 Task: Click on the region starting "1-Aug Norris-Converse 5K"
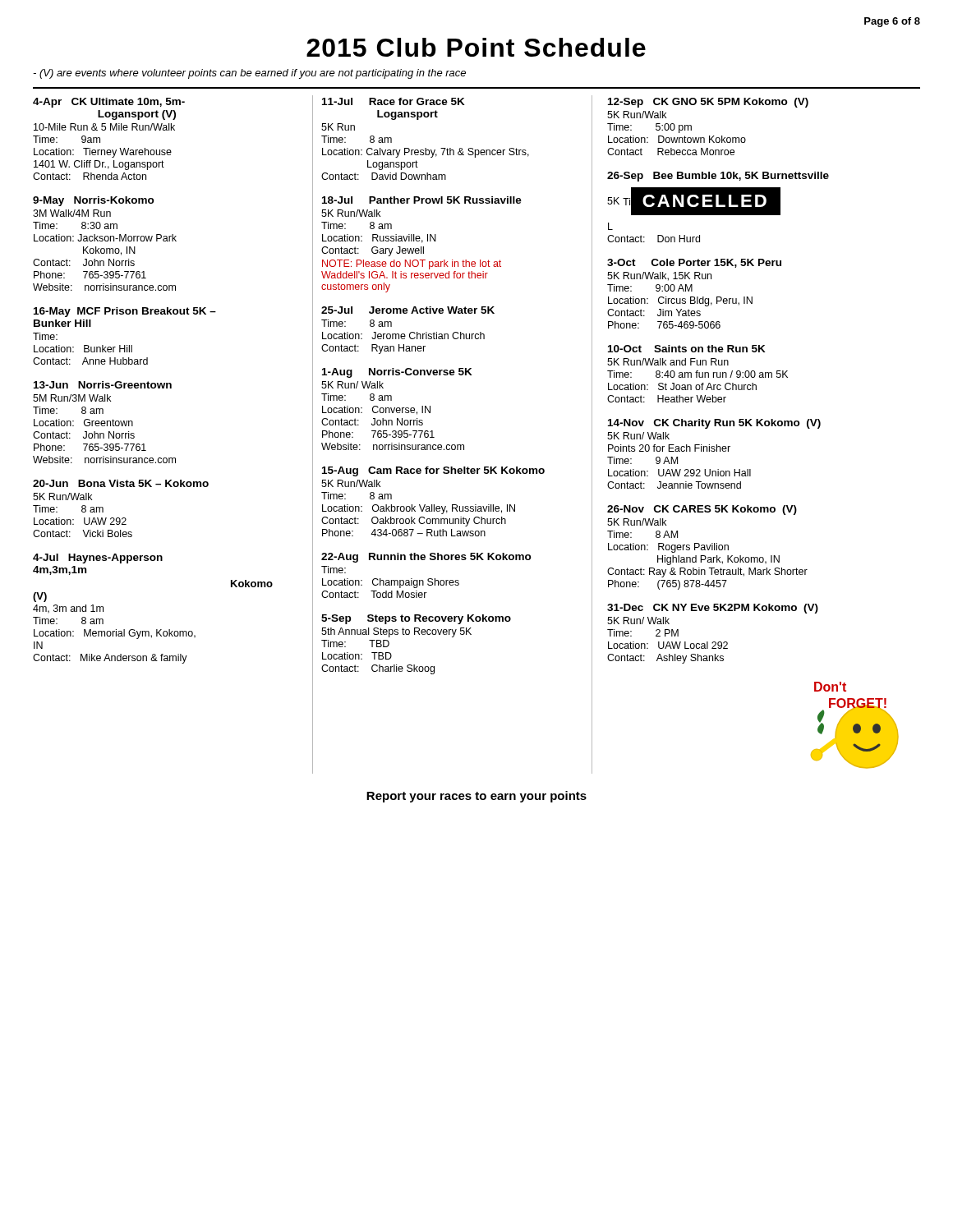tap(397, 373)
